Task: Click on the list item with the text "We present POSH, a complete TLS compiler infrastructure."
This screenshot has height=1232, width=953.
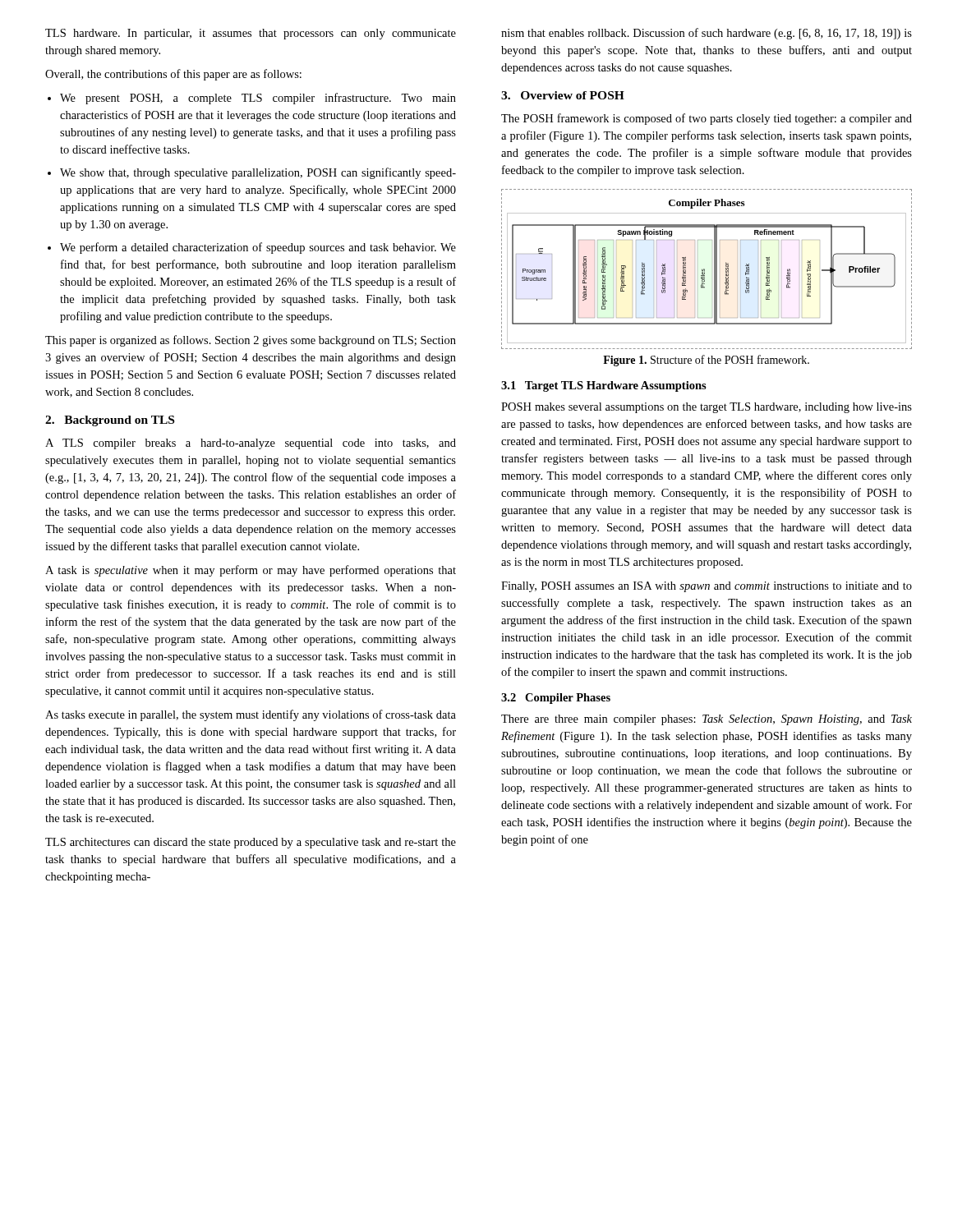Action: [x=251, y=208]
